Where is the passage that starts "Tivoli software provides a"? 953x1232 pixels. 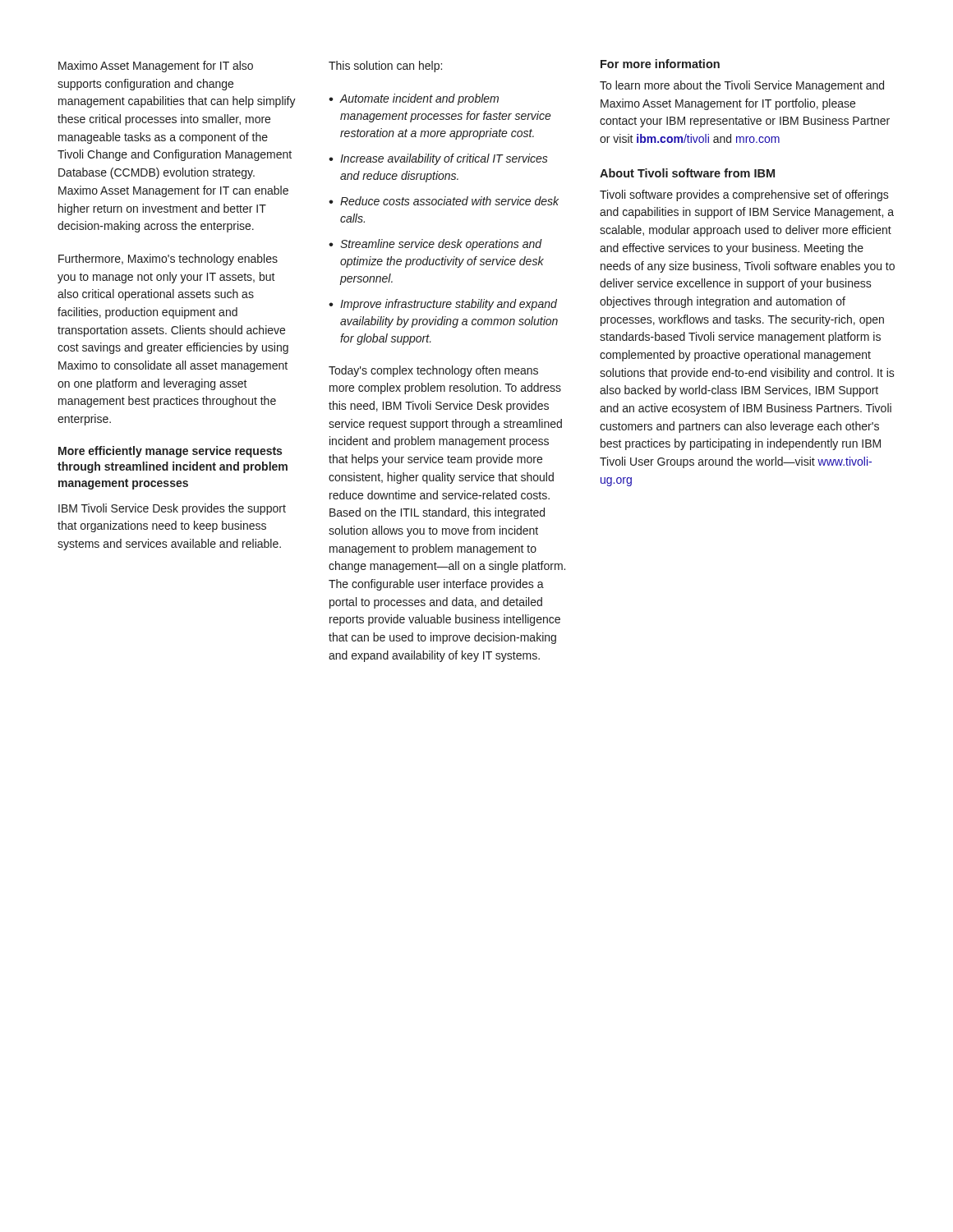coord(747,337)
